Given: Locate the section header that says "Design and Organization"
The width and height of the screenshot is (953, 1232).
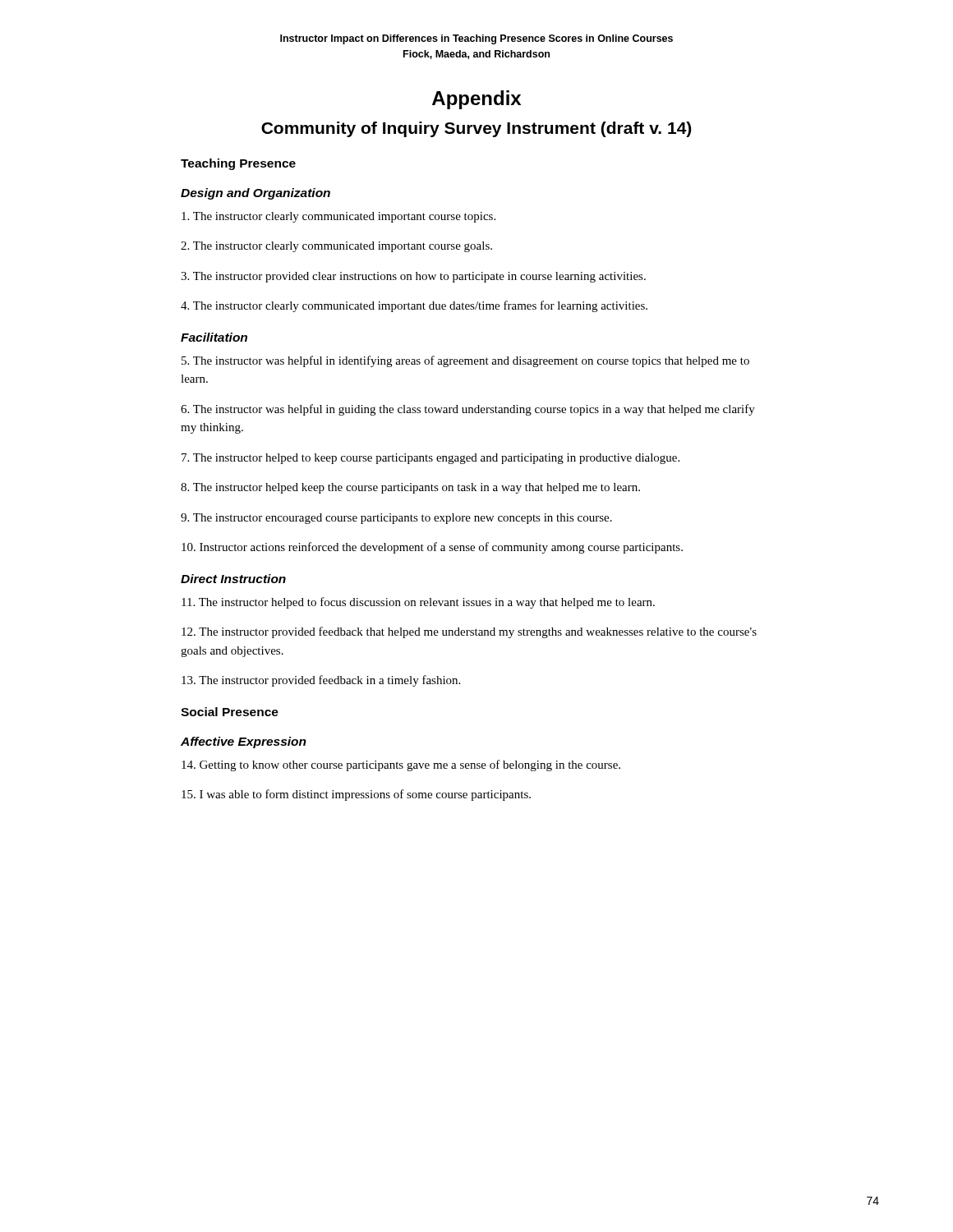Looking at the screenshot, I should (x=256, y=192).
